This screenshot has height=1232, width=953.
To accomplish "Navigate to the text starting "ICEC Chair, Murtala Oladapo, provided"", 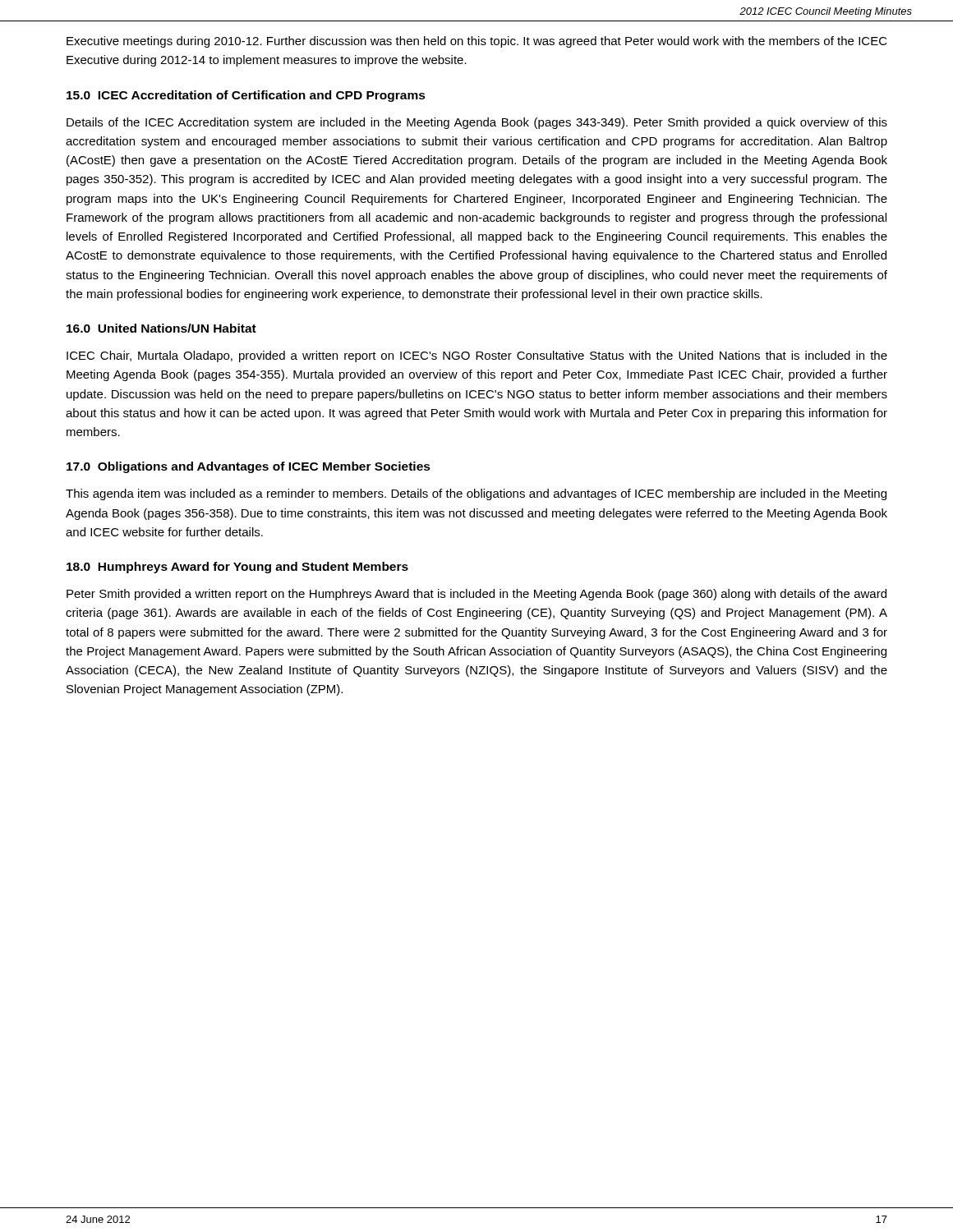I will 476,393.
